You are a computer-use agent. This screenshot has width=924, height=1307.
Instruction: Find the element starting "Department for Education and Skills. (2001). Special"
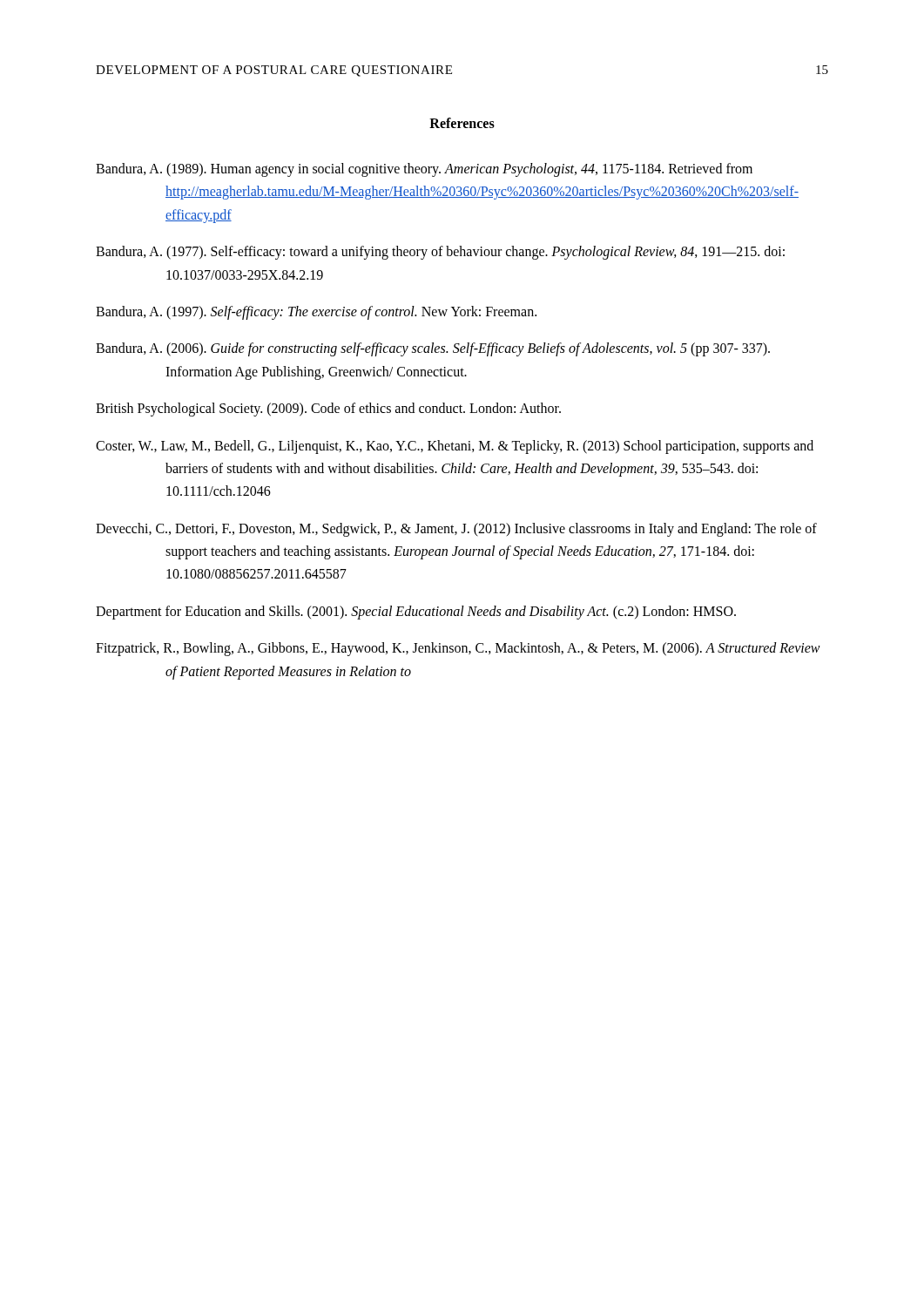[x=416, y=611]
